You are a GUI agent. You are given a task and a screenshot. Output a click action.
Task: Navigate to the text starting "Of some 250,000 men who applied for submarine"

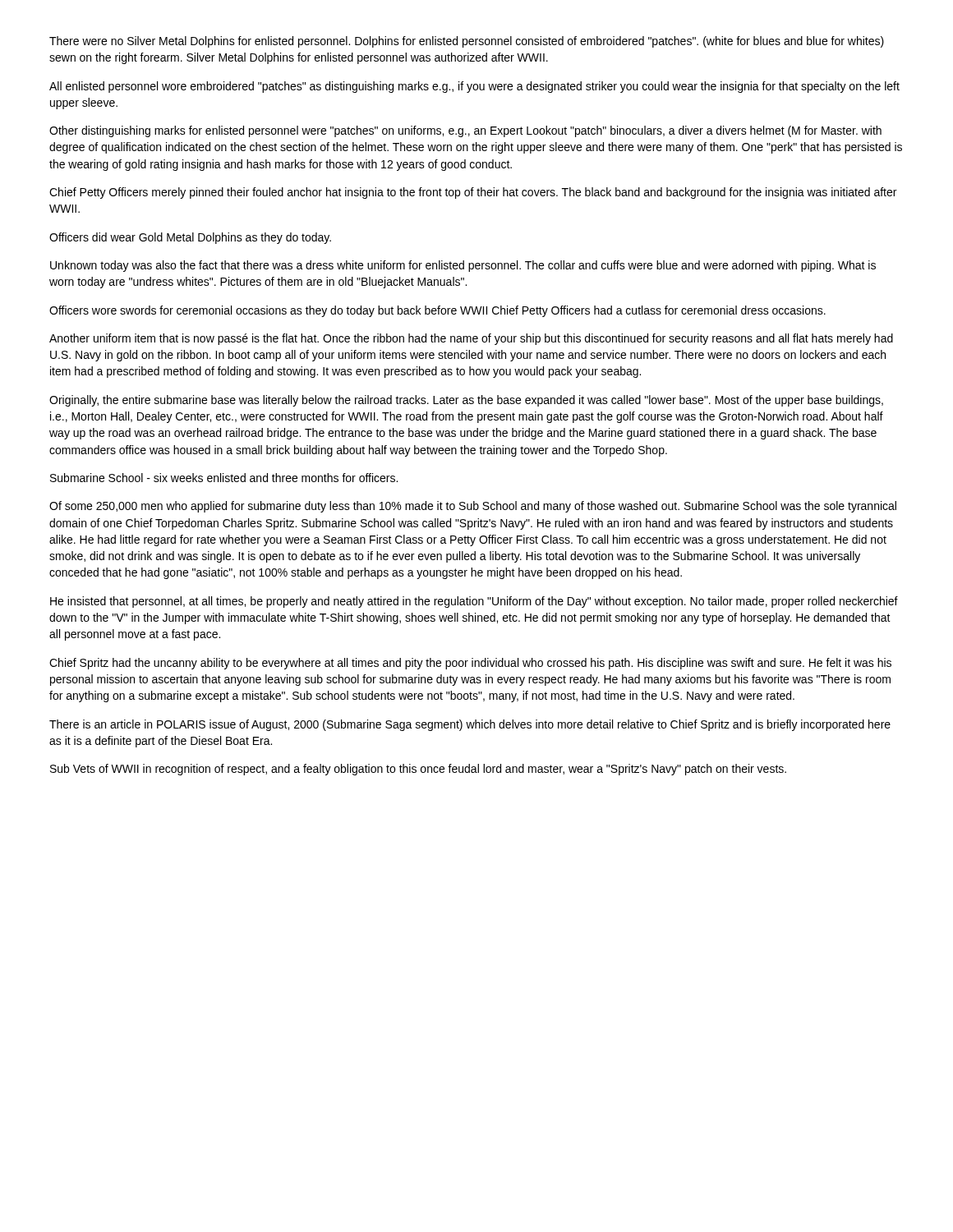coord(473,539)
